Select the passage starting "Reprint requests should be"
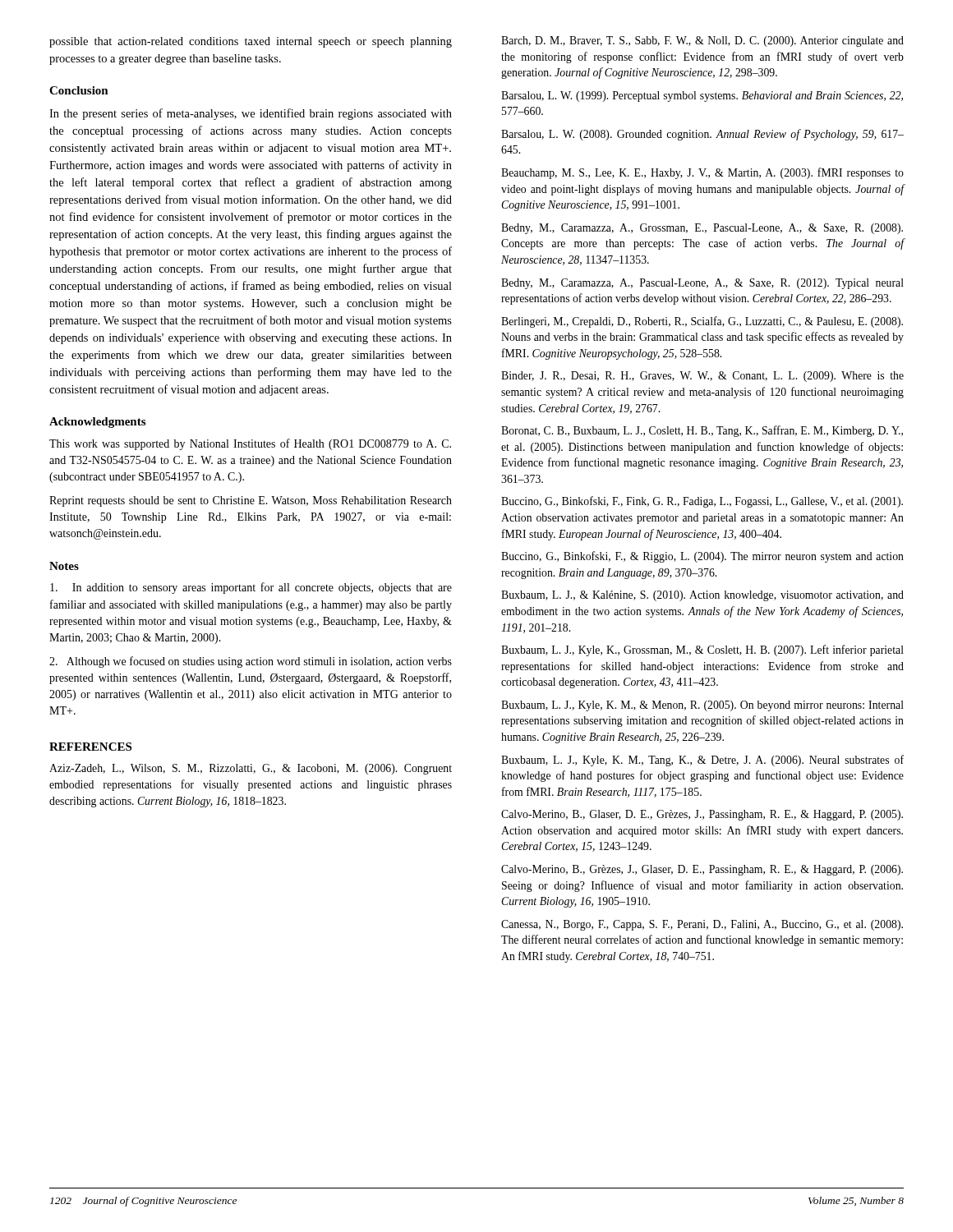The width and height of the screenshot is (953, 1232). point(251,518)
